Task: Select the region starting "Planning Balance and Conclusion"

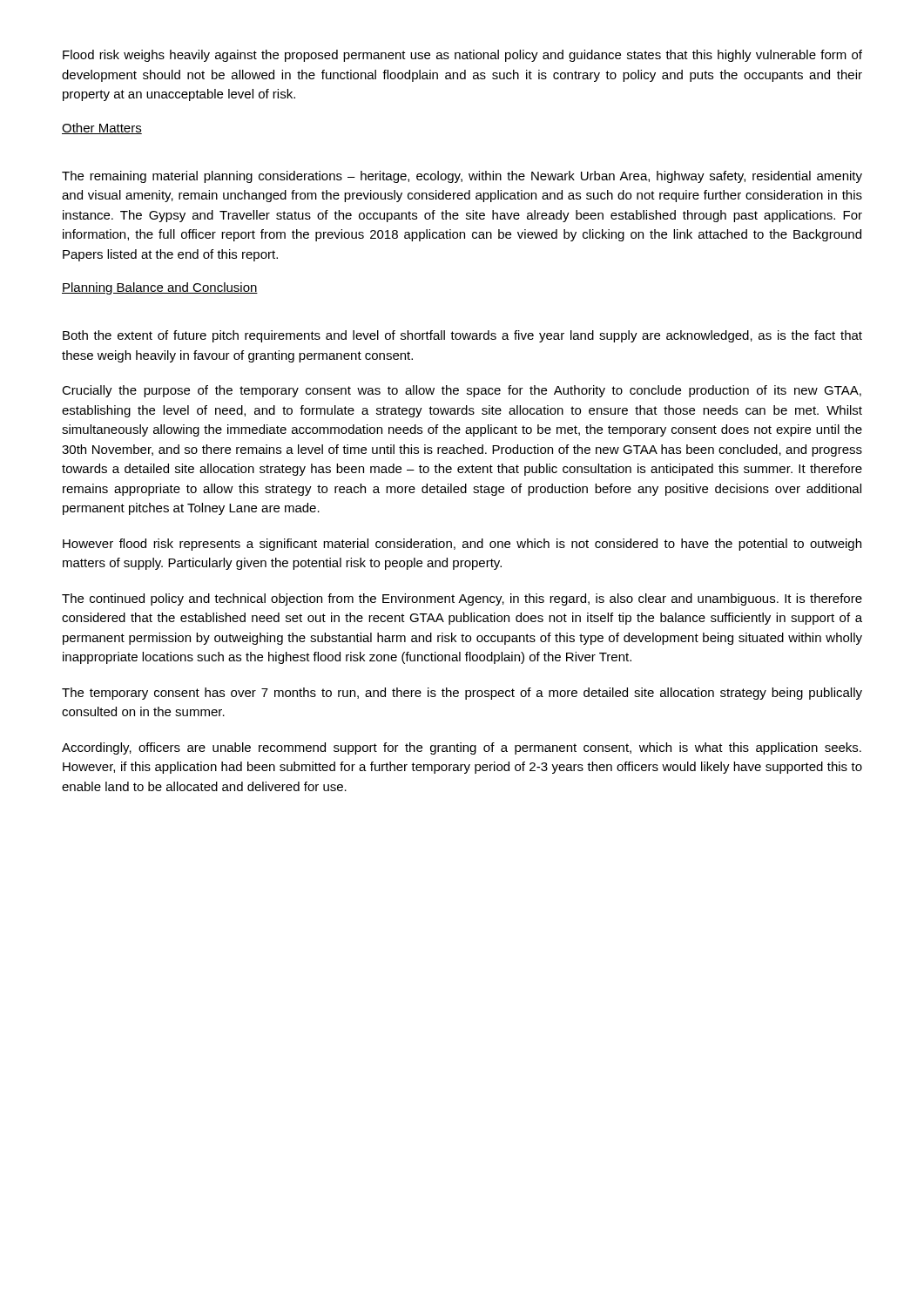Action: coord(159,287)
